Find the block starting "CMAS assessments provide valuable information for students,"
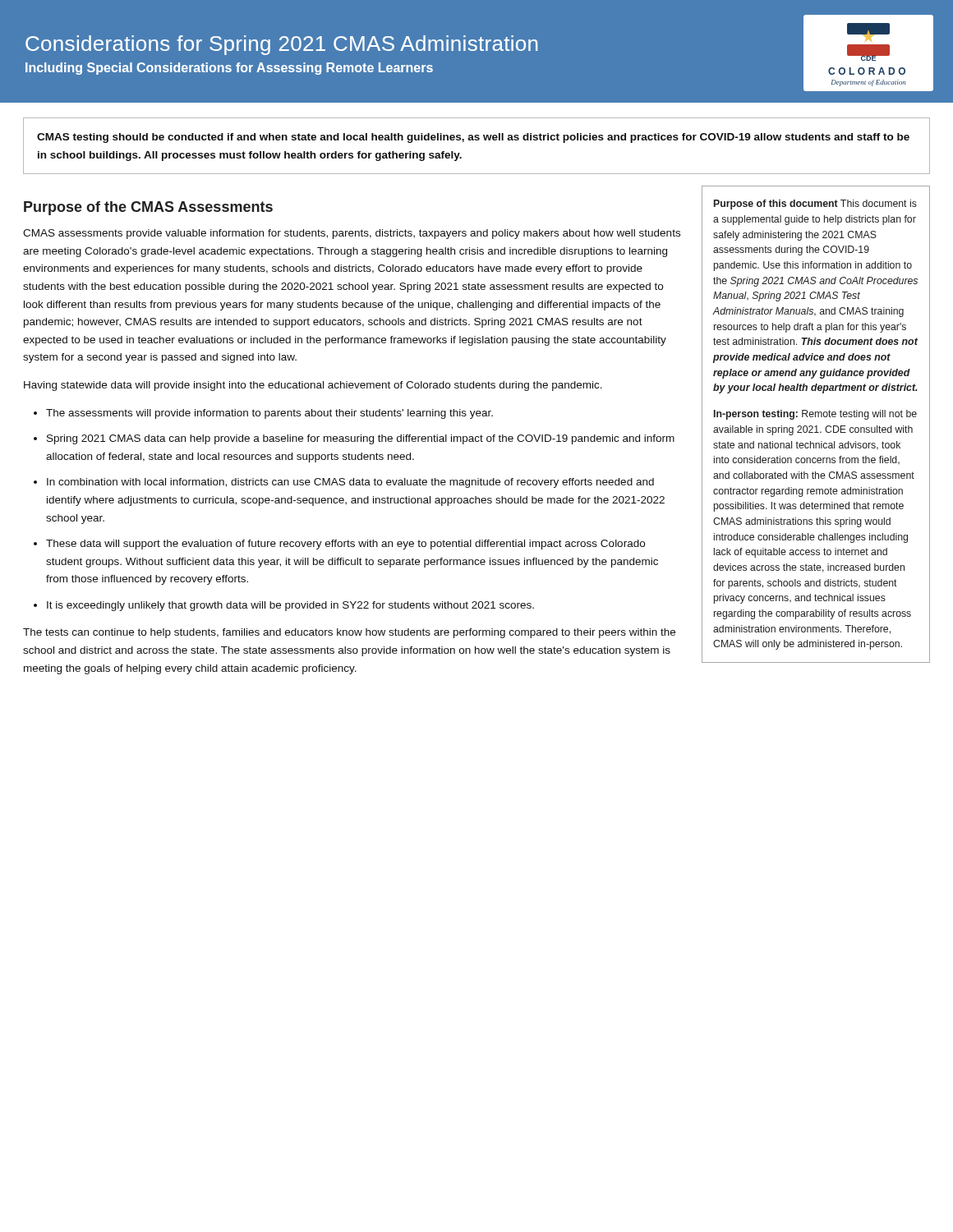The height and width of the screenshot is (1232, 953). (352, 295)
